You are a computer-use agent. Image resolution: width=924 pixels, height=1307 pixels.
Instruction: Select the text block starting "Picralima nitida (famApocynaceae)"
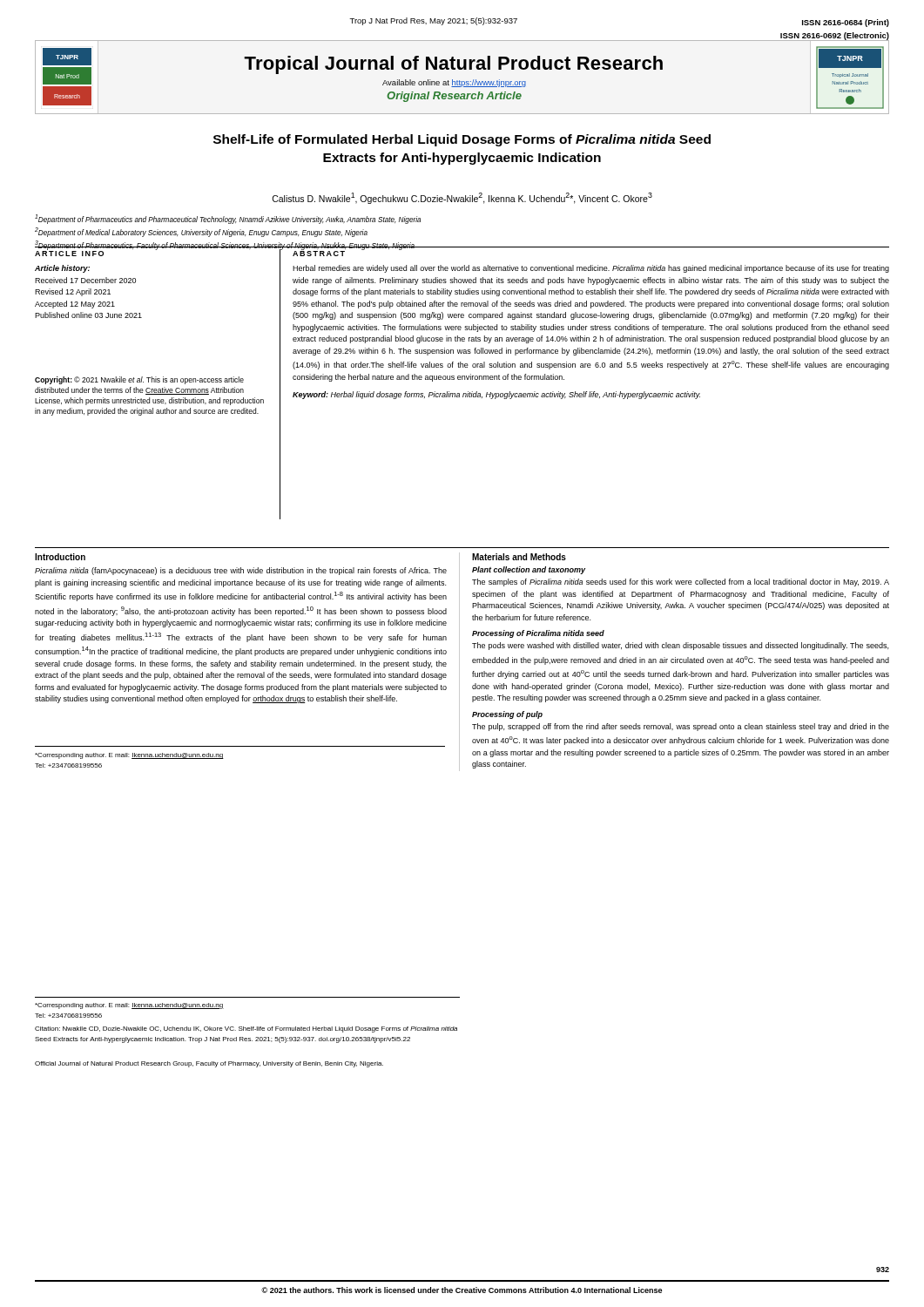[x=241, y=635]
